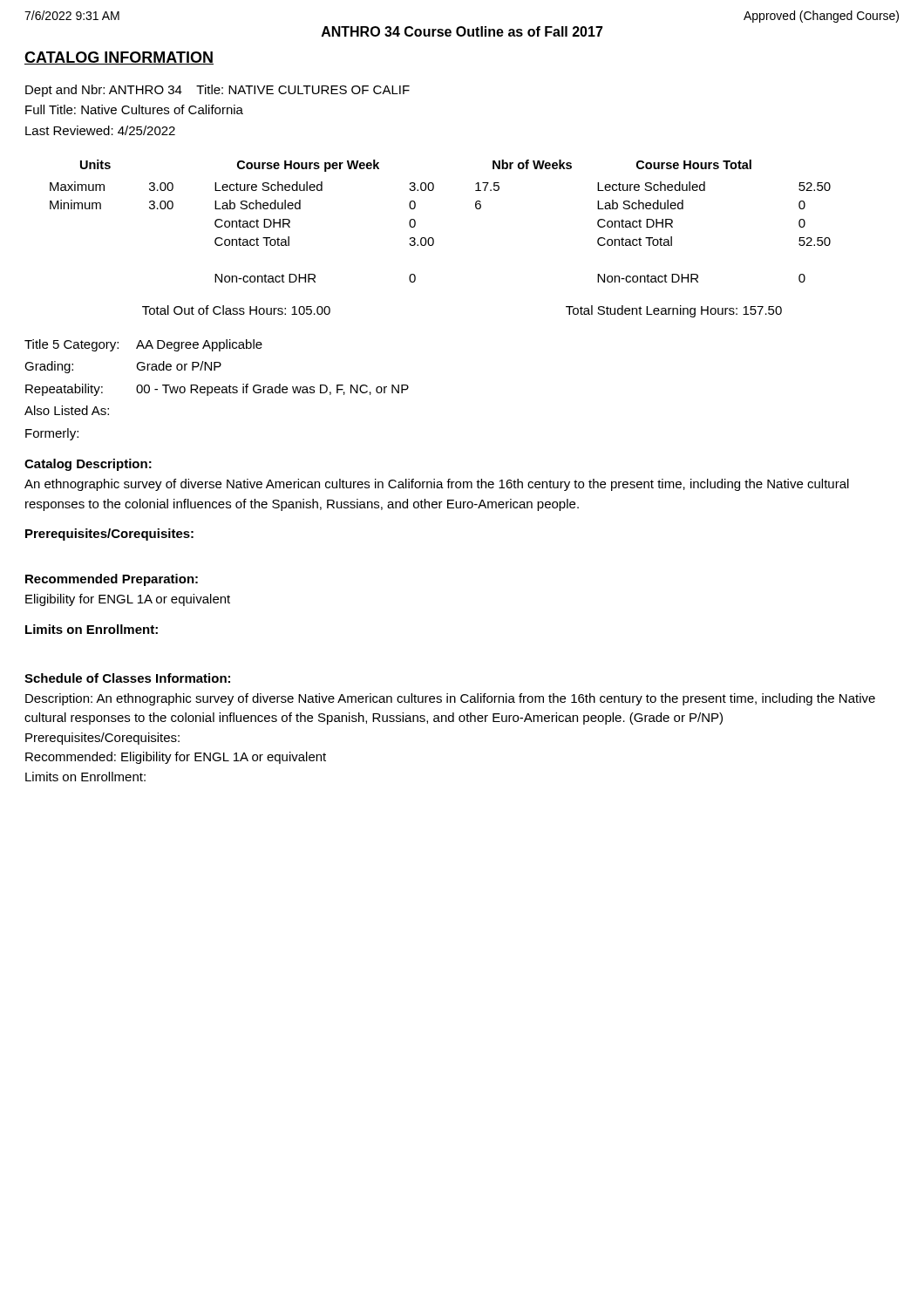The image size is (924, 1308).
Task: Locate the block of text that opens with "Total Out of Class Hours: 105.00 Total Student"
Action: (x=231, y=311)
